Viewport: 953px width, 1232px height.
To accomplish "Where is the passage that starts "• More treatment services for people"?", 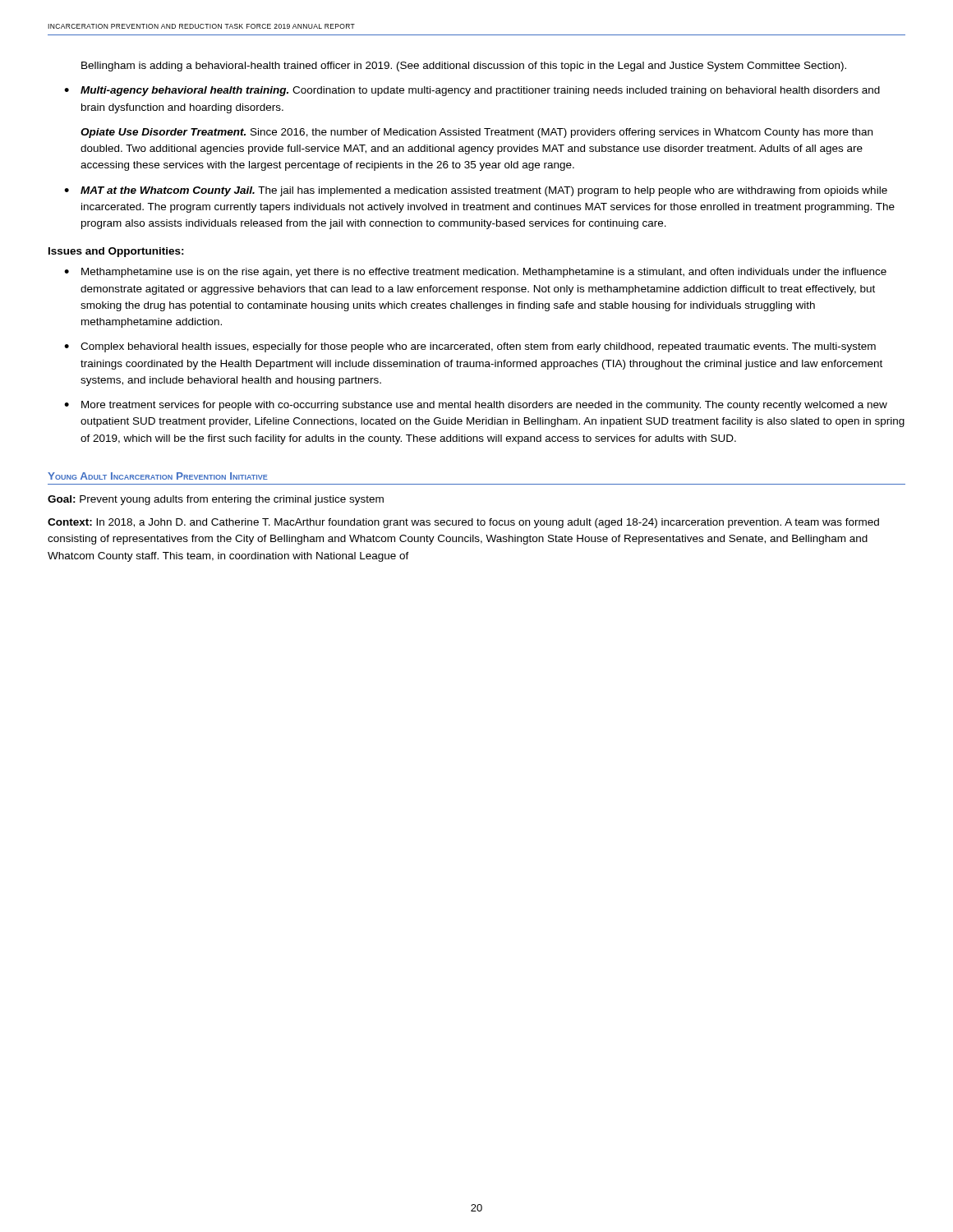I will click(x=485, y=422).
